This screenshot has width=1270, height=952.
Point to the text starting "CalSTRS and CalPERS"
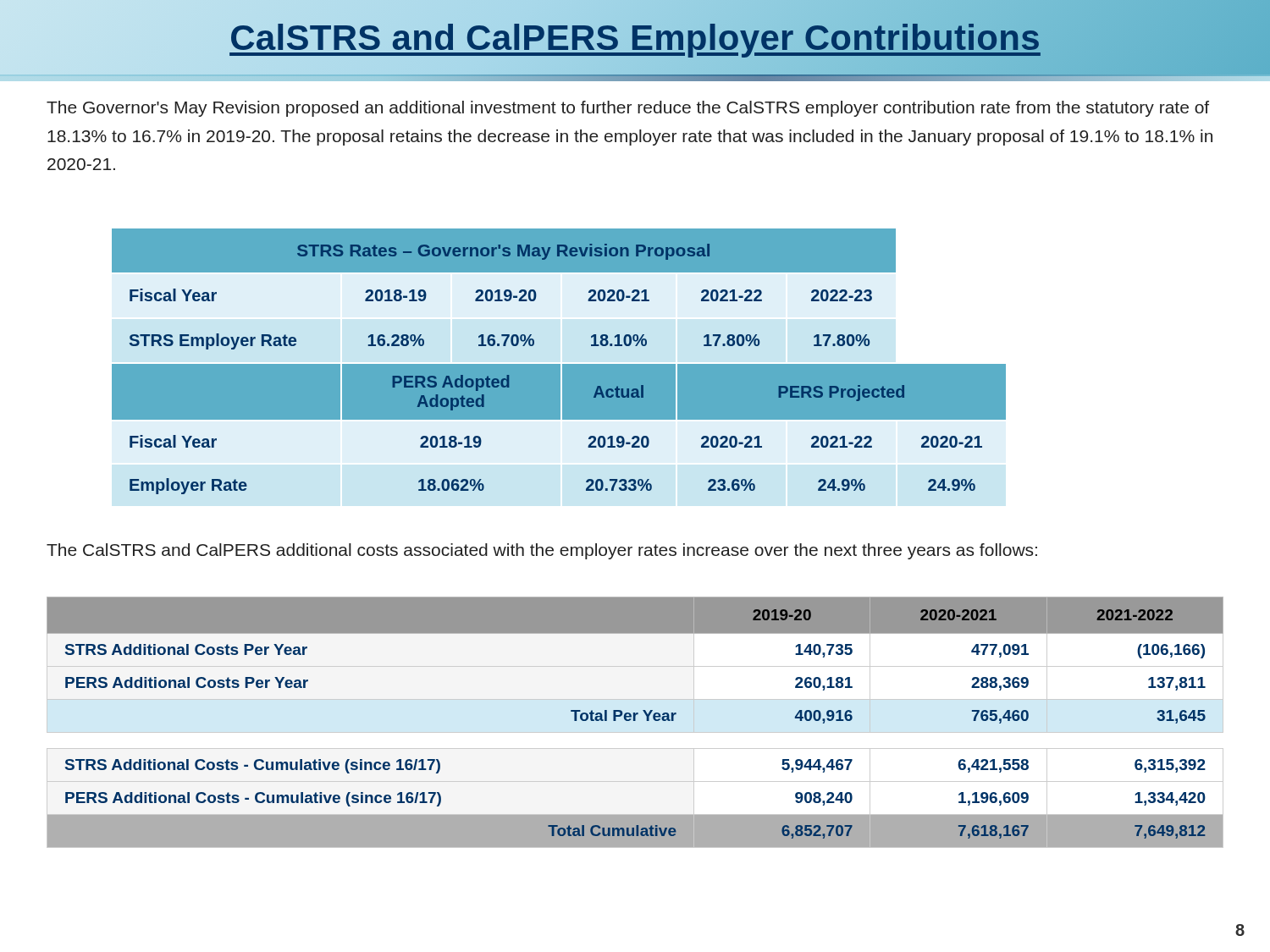635,38
